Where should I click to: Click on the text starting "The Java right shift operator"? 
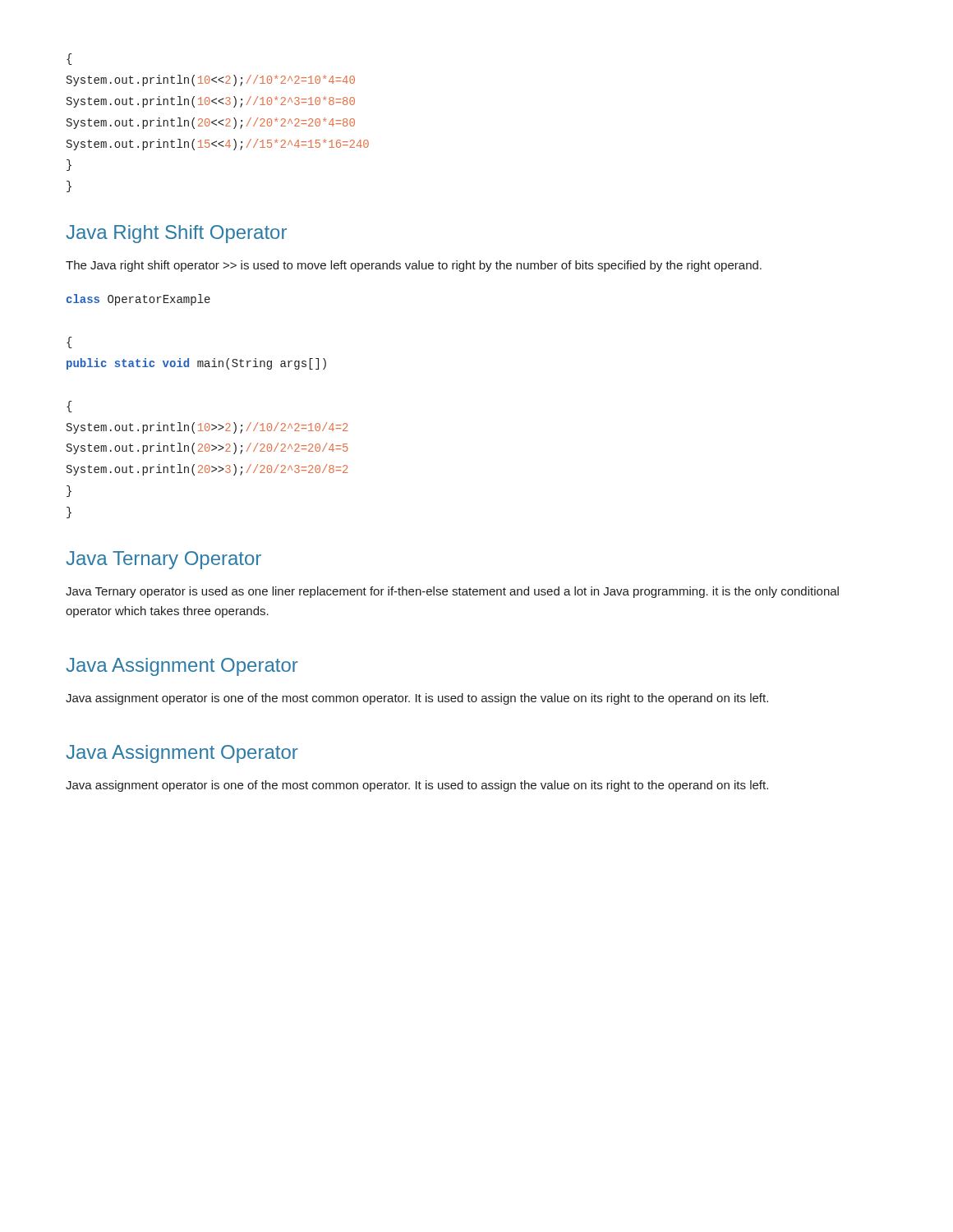(x=414, y=265)
